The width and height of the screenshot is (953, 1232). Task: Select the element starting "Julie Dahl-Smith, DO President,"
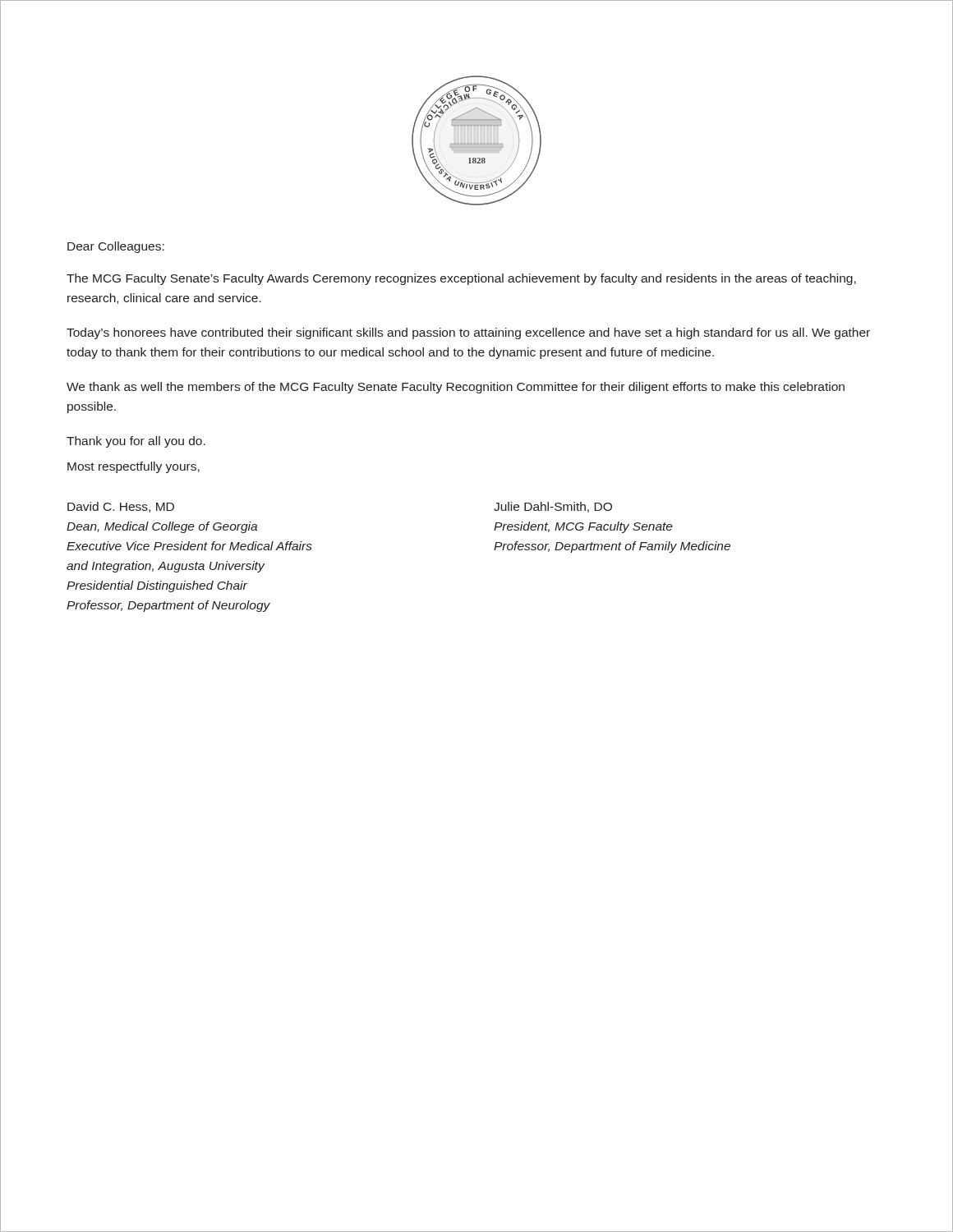612,526
